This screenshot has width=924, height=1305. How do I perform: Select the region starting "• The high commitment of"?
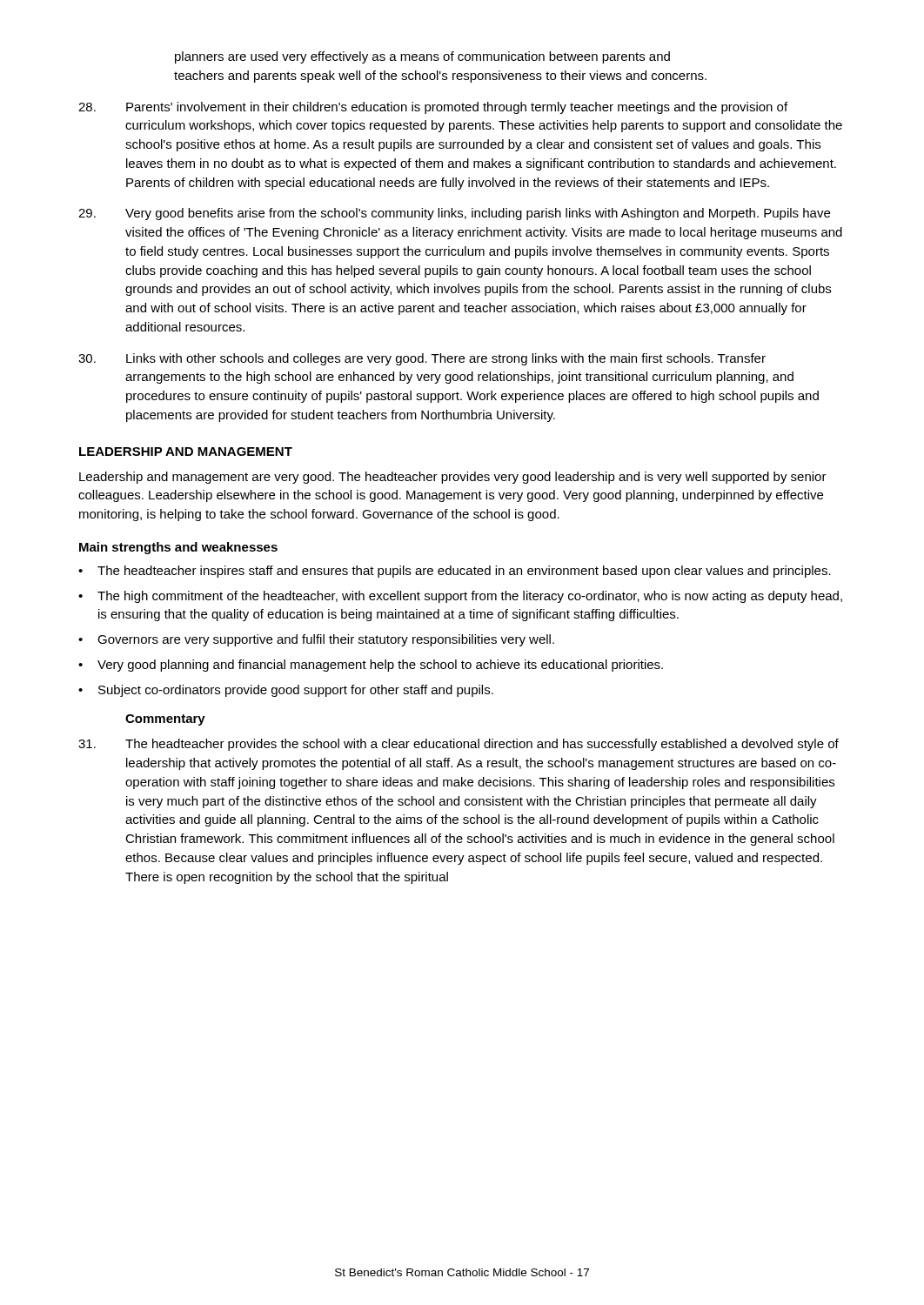coord(462,605)
